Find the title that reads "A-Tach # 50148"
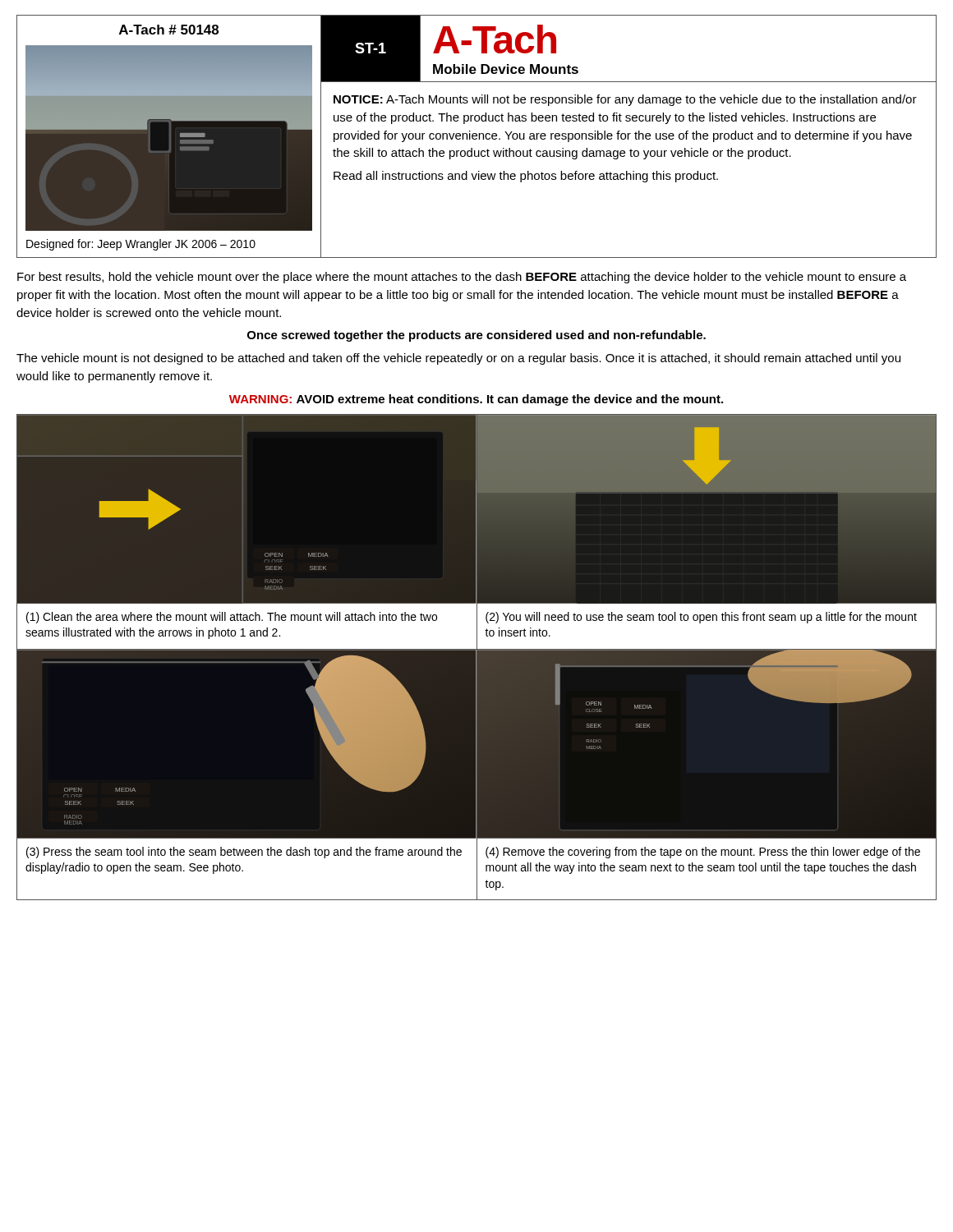This screenshot has height=1232, width=953. 169,30
